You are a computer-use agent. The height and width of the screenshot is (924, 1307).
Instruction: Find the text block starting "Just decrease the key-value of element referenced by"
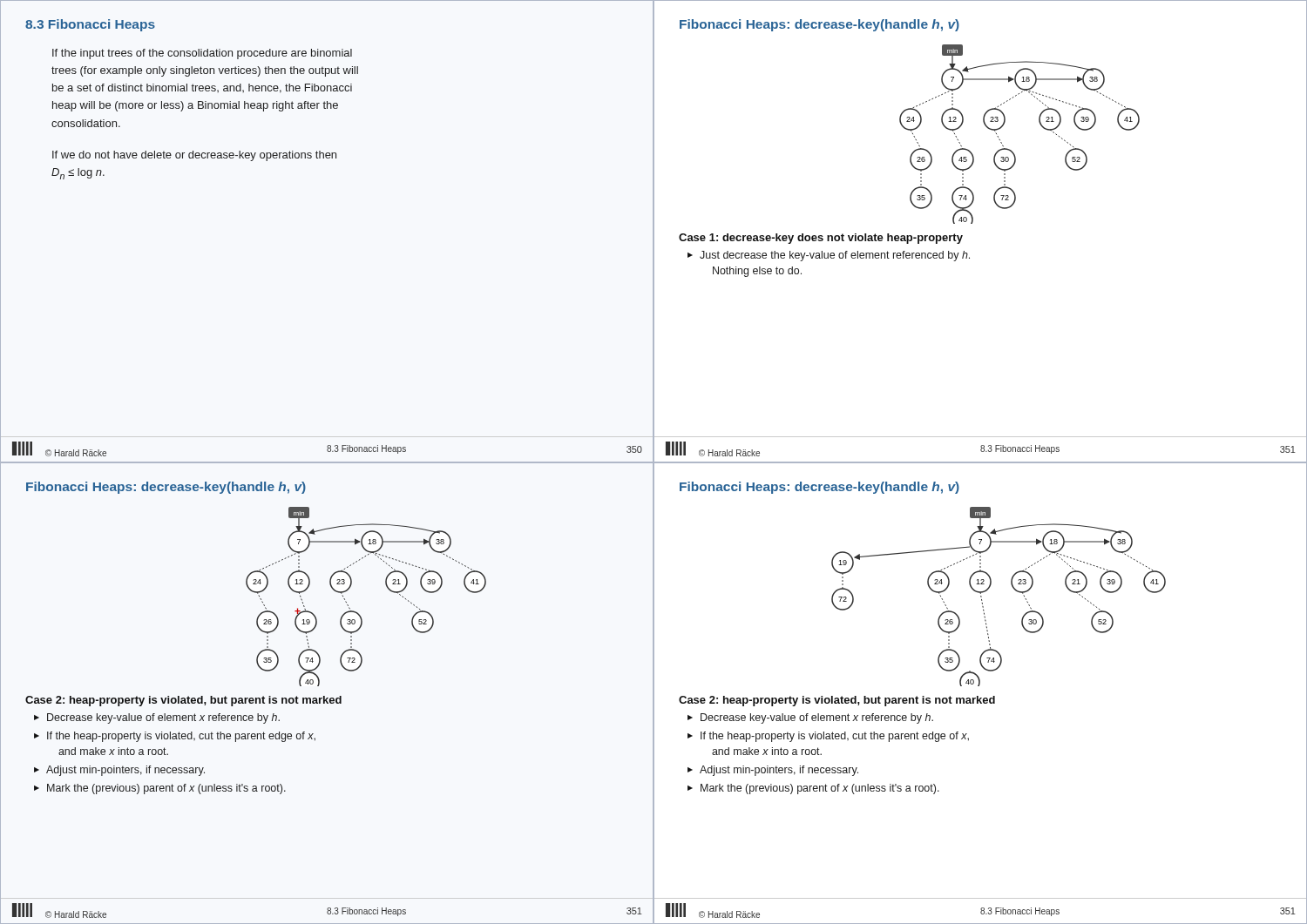(x=835, y=263)
